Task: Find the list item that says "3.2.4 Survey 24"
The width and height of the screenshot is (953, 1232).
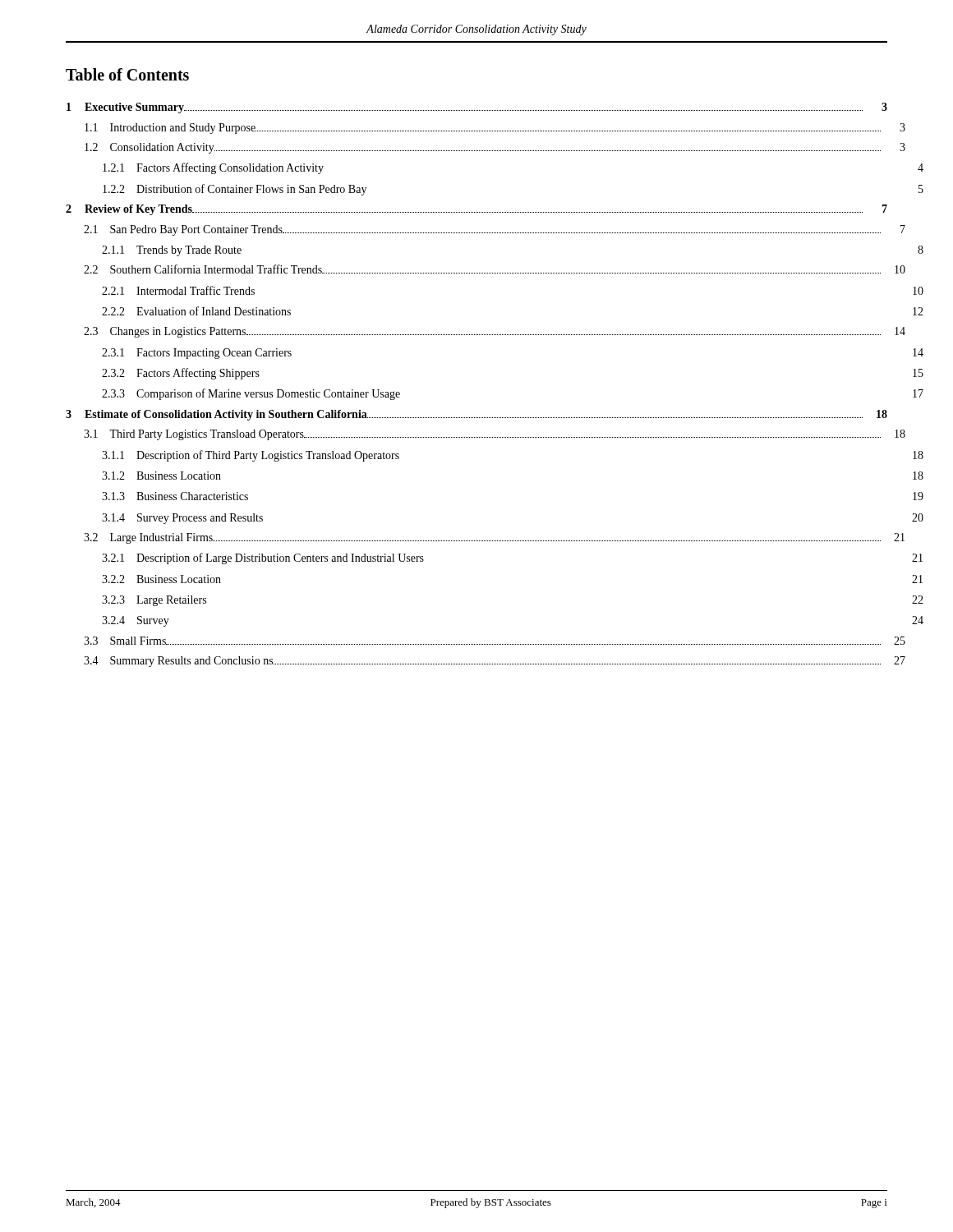Action: 113,621
